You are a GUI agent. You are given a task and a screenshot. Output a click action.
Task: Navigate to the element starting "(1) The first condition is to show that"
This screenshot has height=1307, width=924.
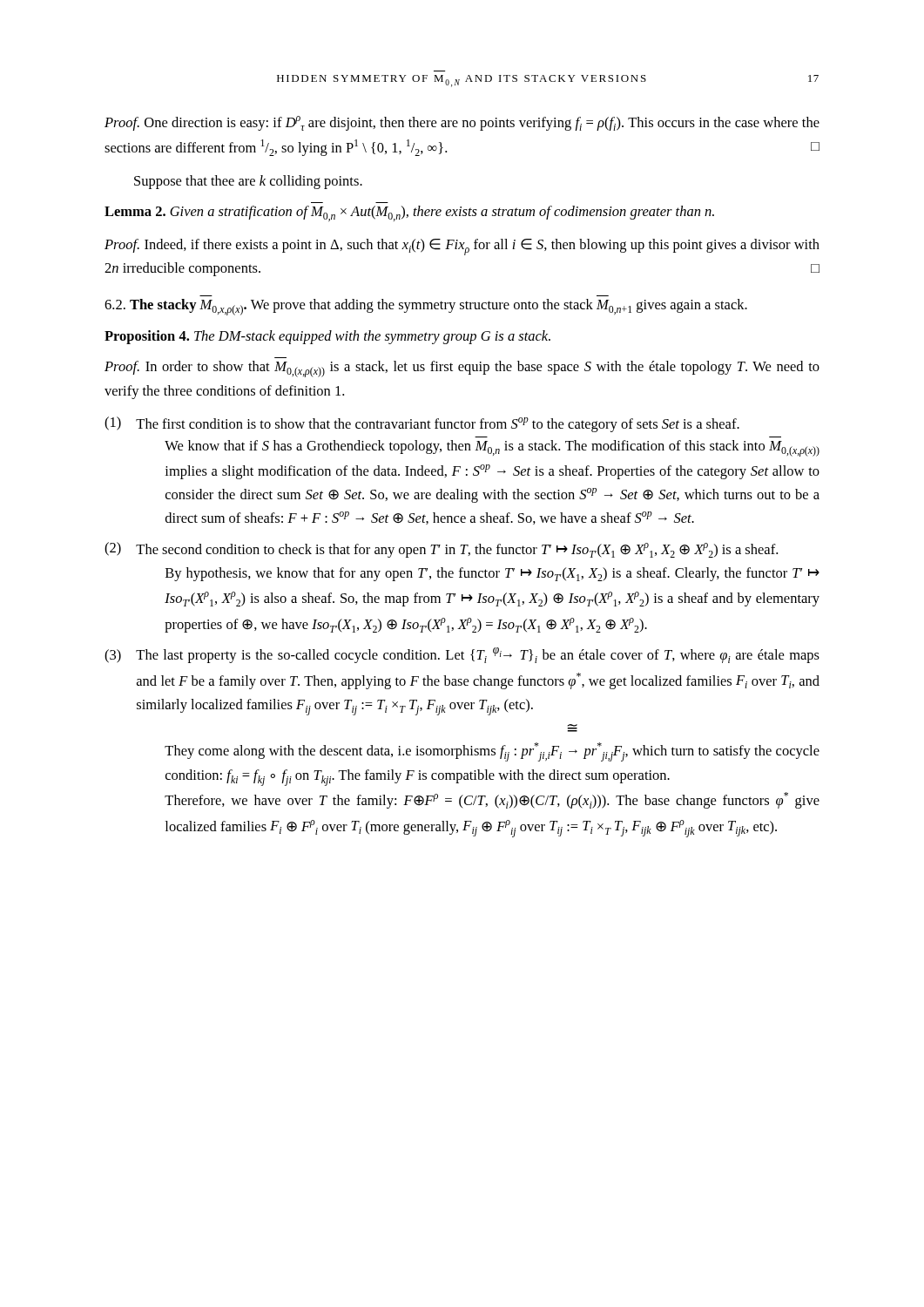click(x=462, y=470)
